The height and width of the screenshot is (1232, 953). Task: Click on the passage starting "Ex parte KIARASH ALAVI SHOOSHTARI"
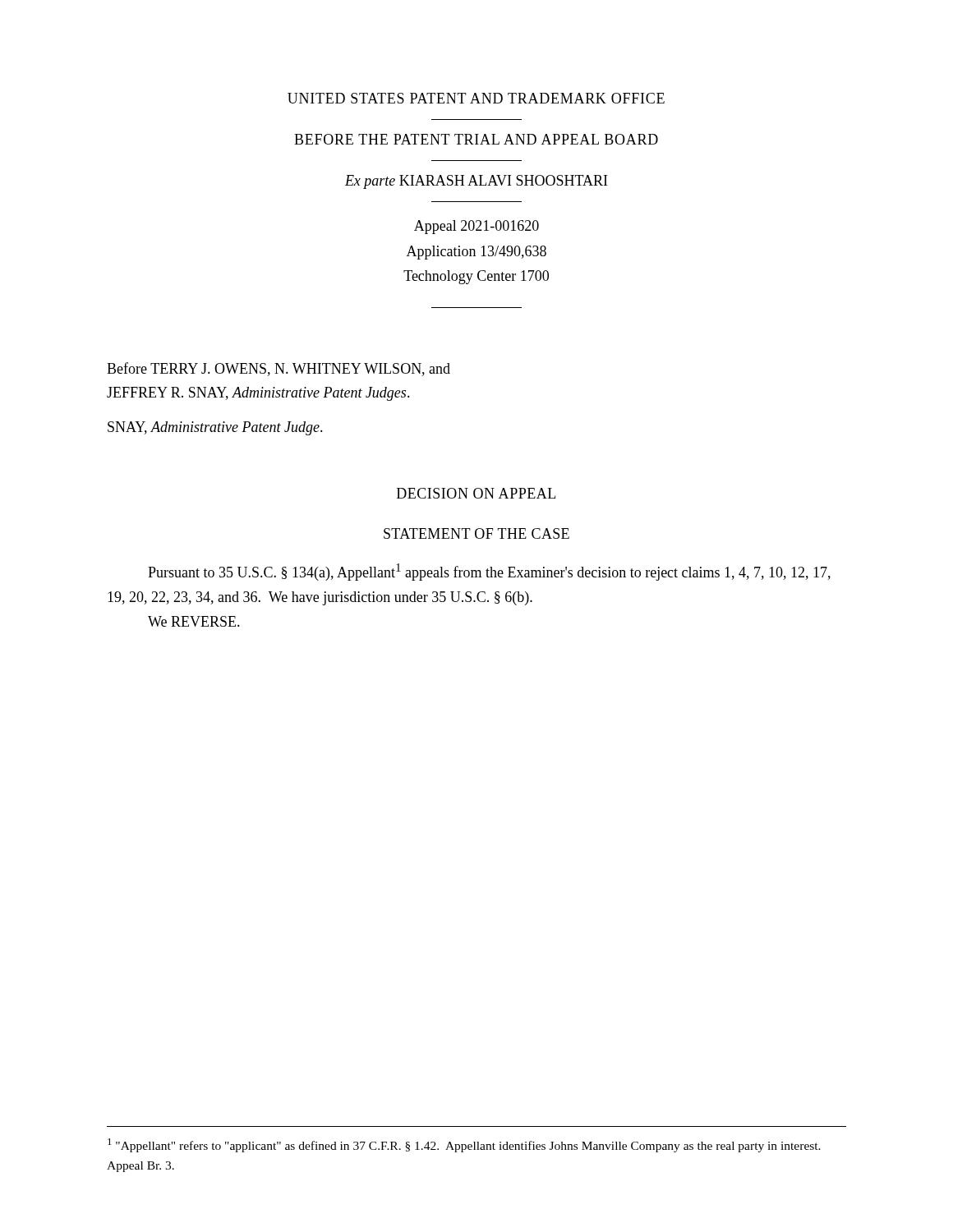476,181
